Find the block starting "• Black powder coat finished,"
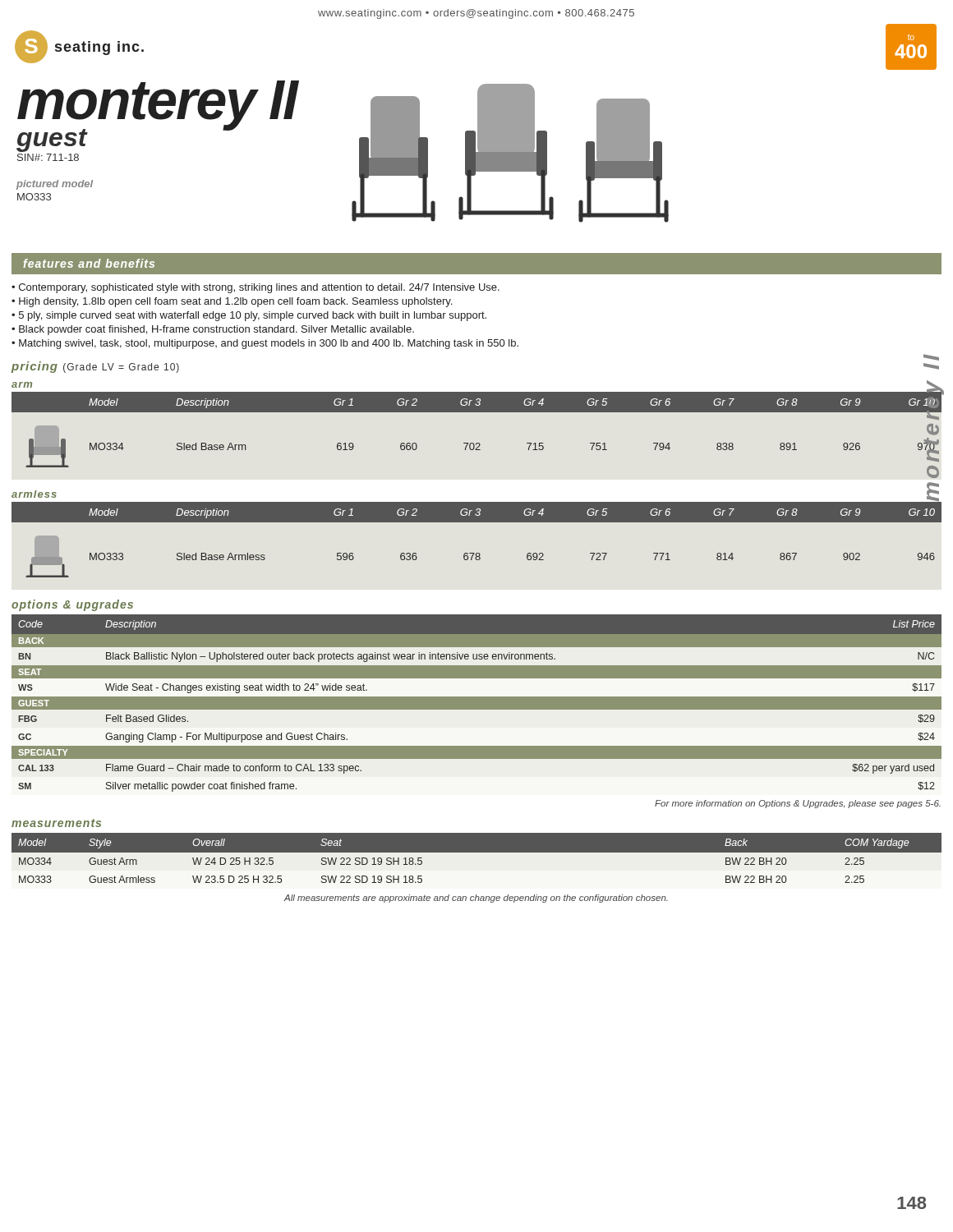The image size is (953, 1232). click(x=213, y=329)
